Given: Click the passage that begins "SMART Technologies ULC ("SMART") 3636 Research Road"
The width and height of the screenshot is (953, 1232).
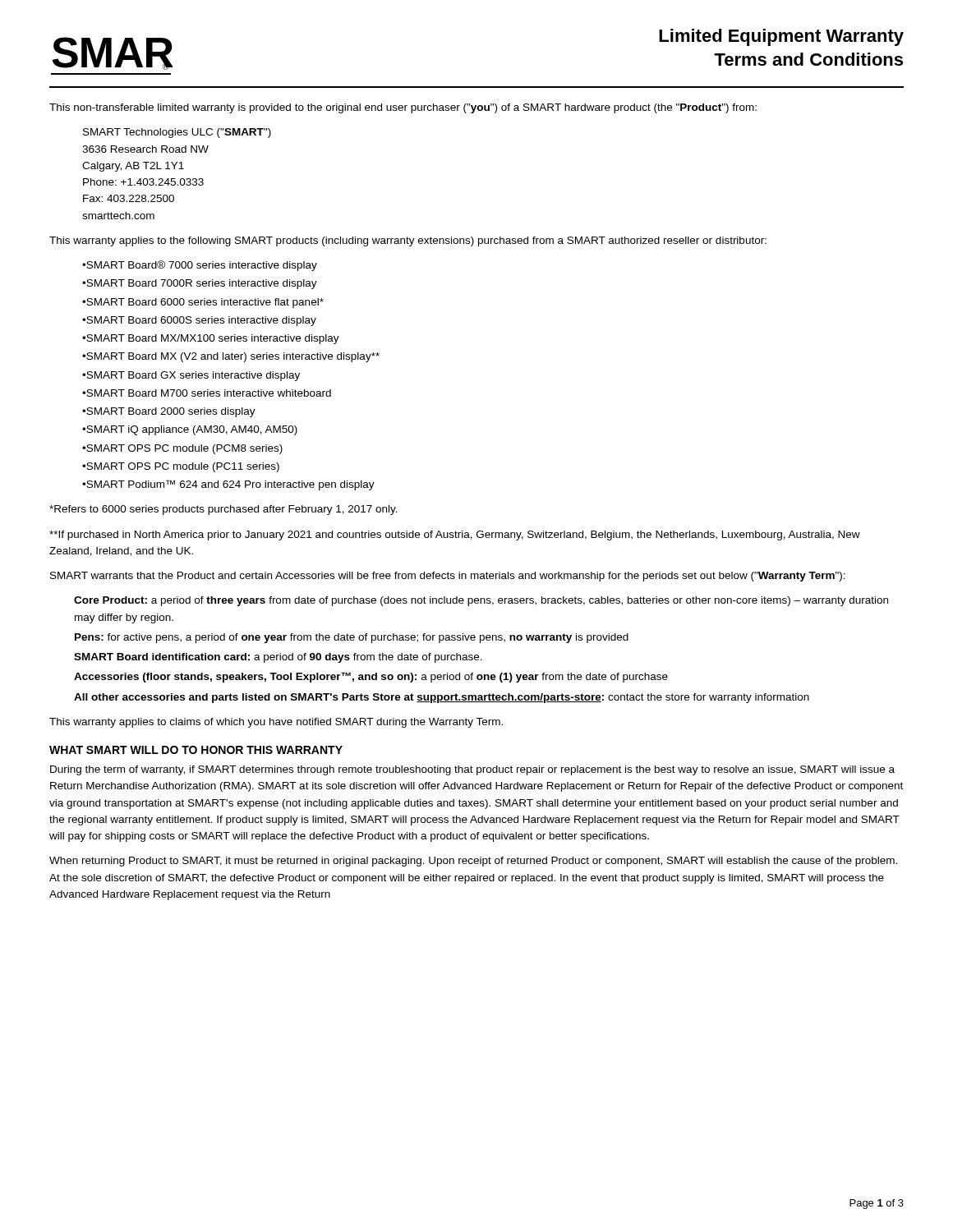Looking at the screenshot, I should pos(177,174).
